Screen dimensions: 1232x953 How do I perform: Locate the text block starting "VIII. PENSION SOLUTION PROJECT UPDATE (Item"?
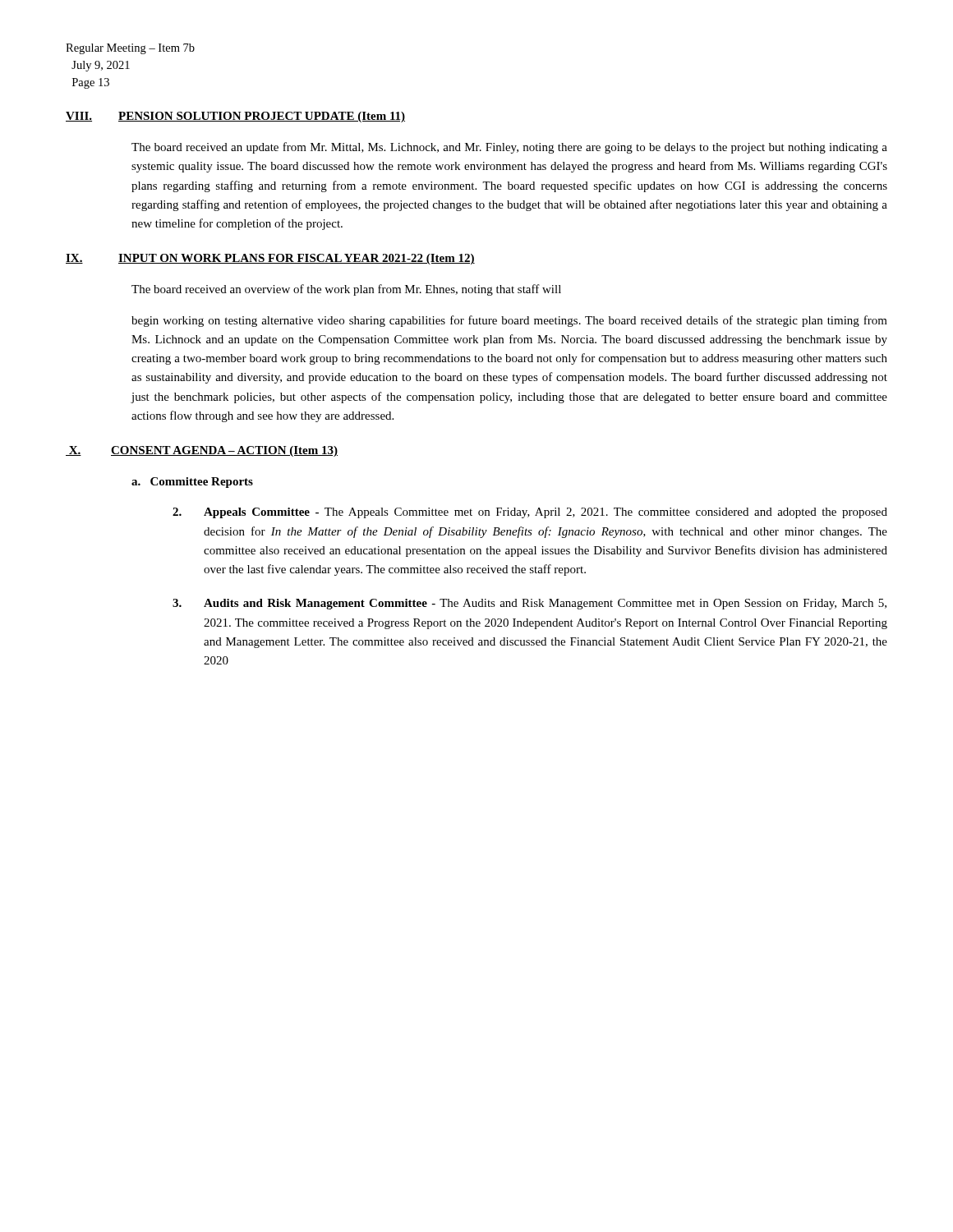235,116
